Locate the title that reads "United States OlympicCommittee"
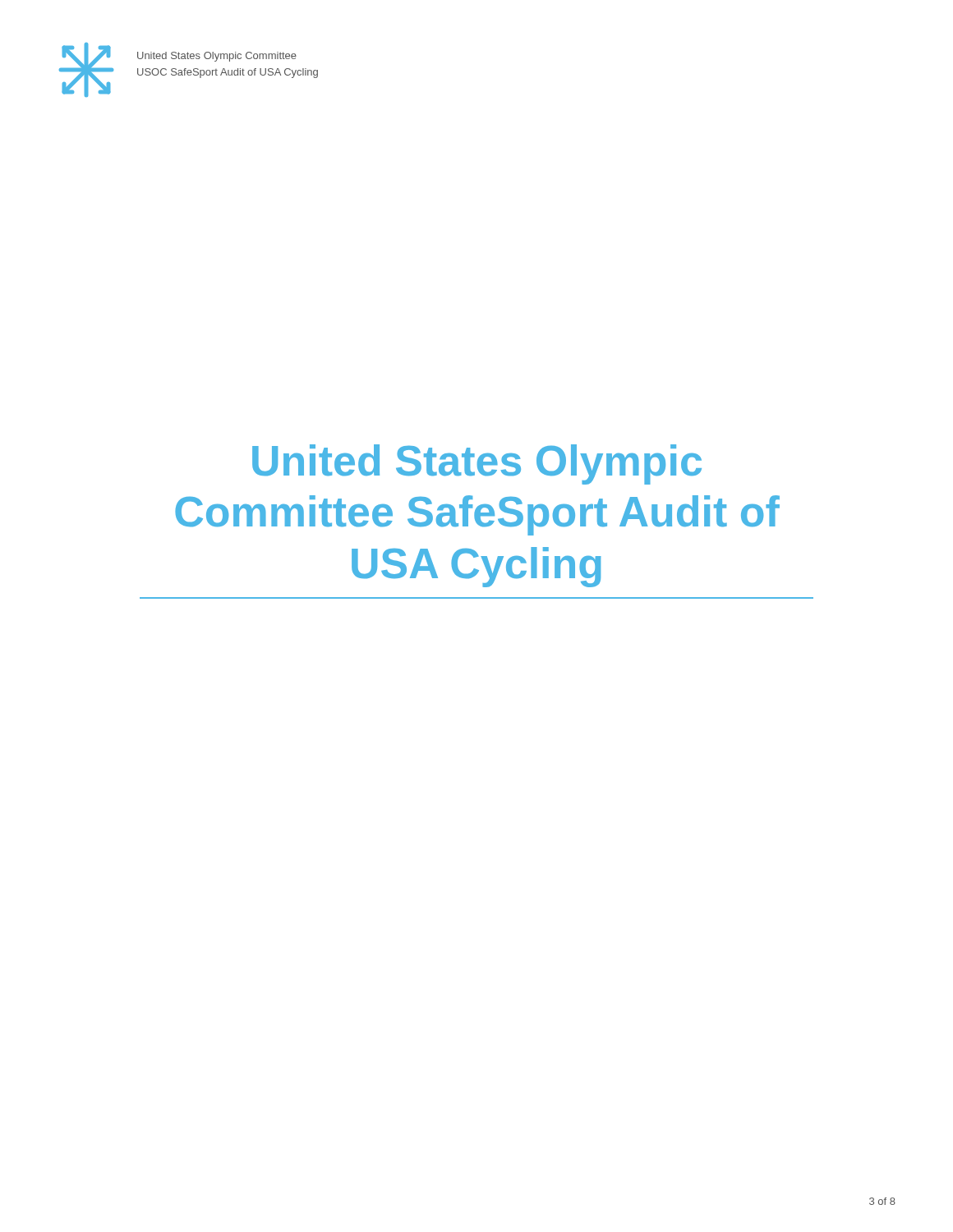 click(x=476, y=517)
